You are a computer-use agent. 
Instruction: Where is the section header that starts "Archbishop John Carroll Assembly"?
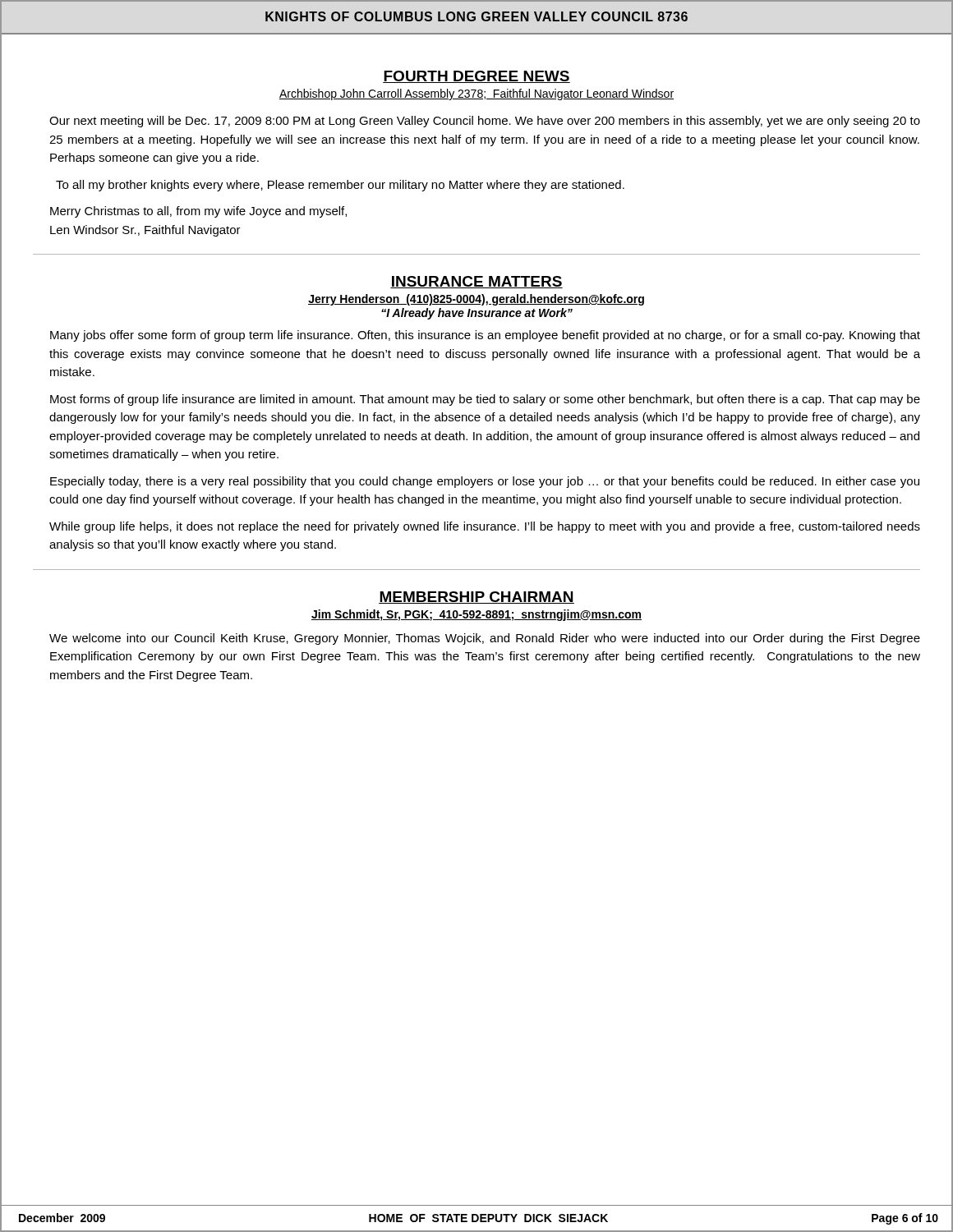click(x=476, y=94)
